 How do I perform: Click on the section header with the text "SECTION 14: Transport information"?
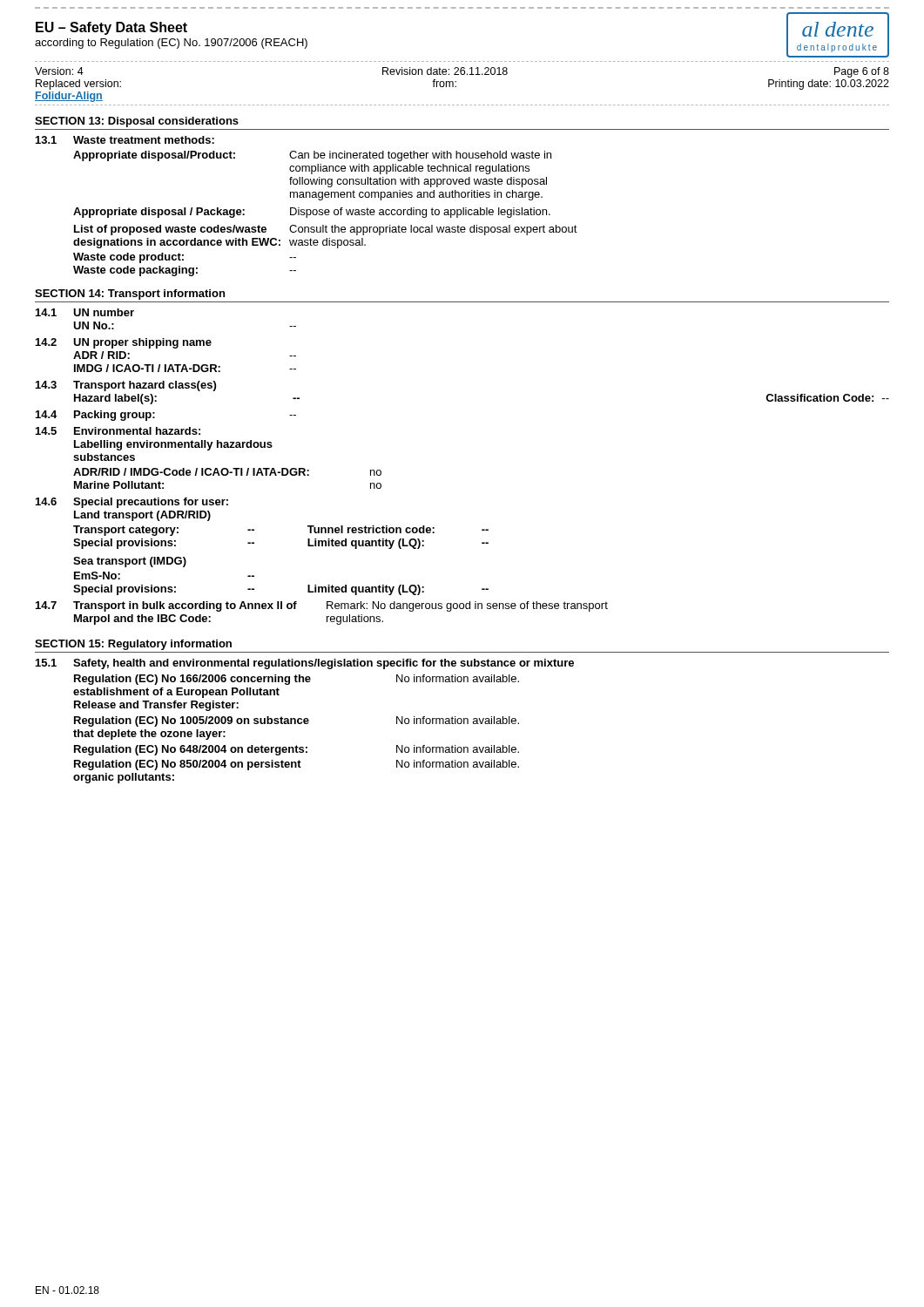[130, 293]
